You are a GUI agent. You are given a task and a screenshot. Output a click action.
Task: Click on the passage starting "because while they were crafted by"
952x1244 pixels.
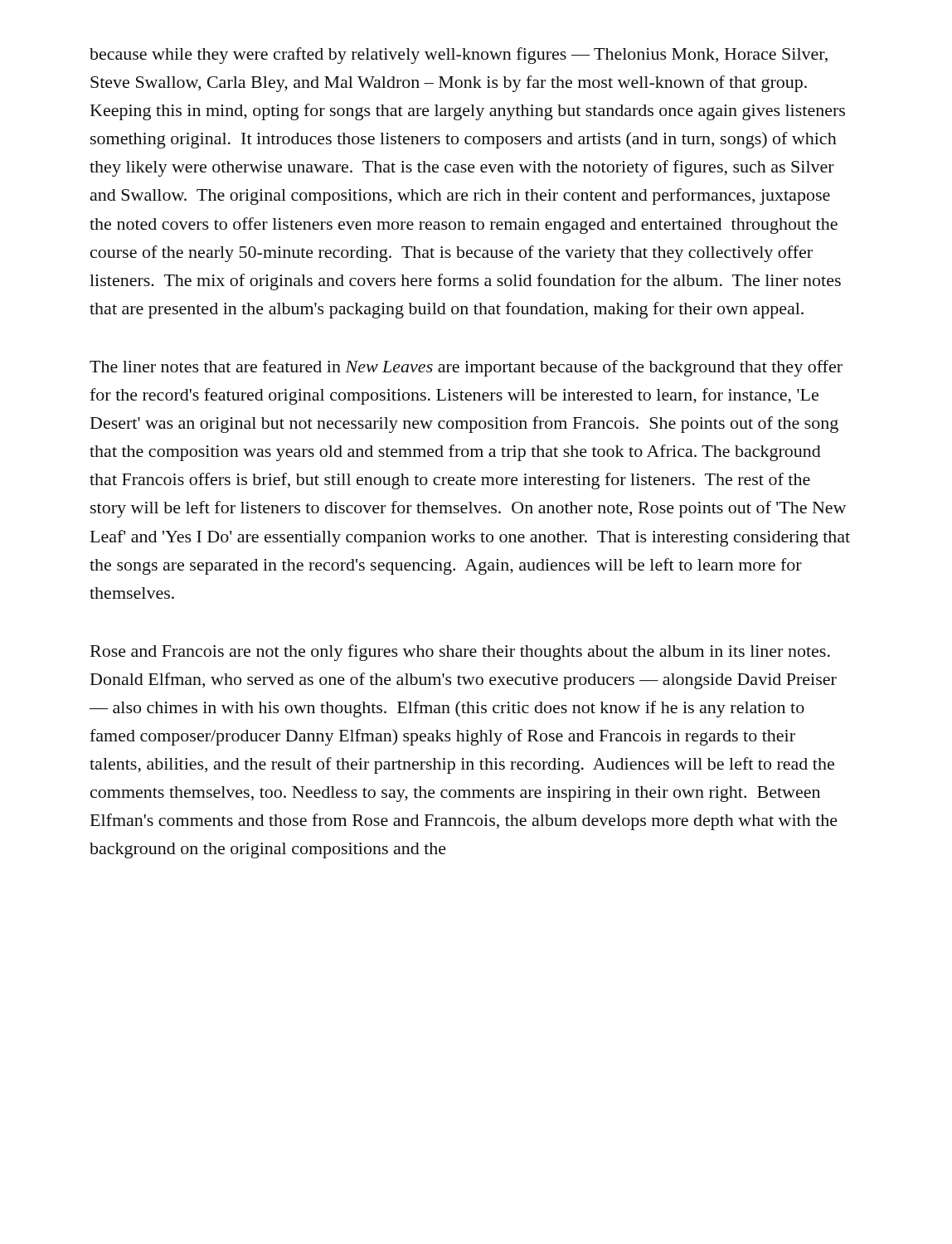[x=468, y=181]
